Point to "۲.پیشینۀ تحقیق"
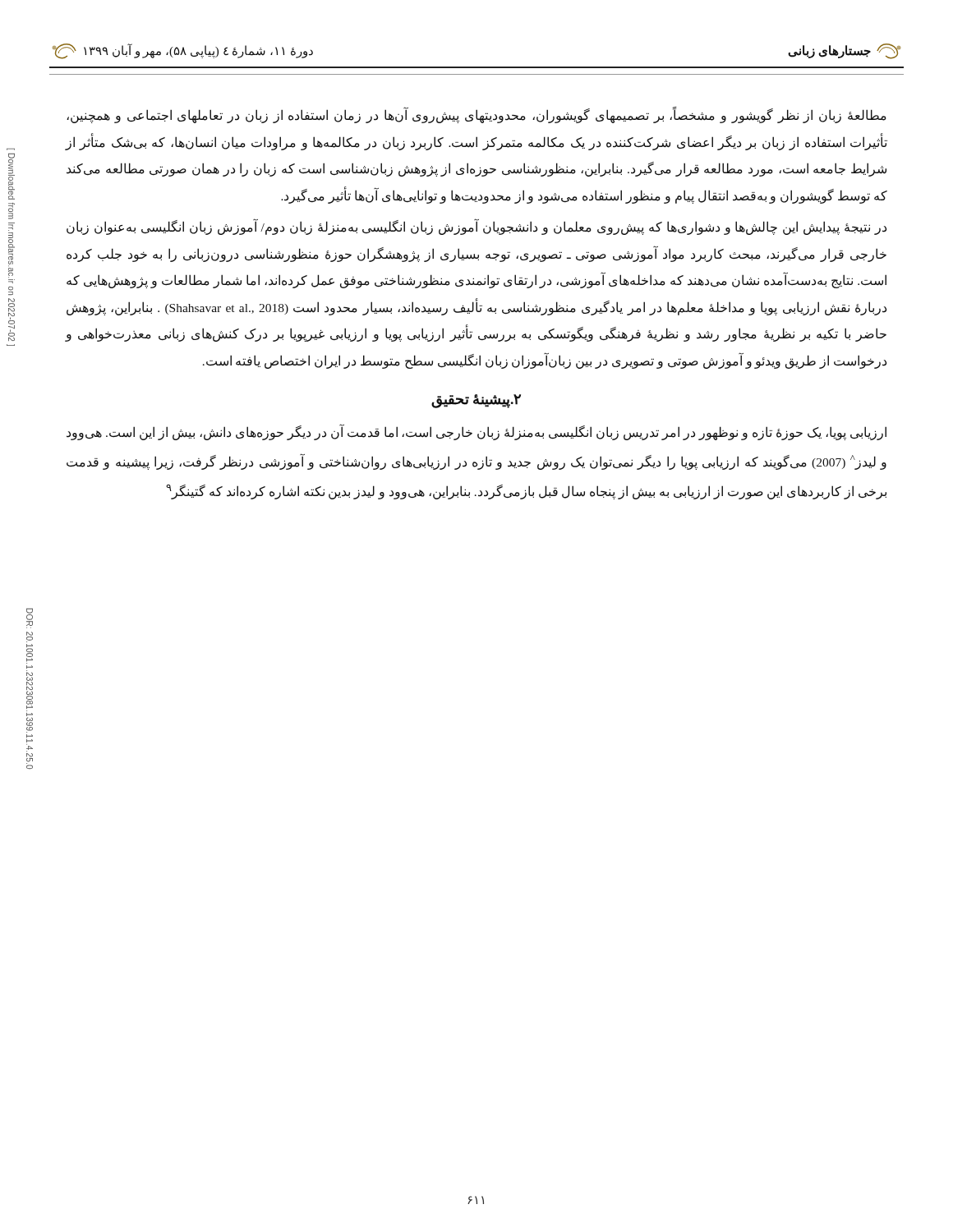This screenshot has width=953, height=1232. pyautogui.click(x=476, y=400)
